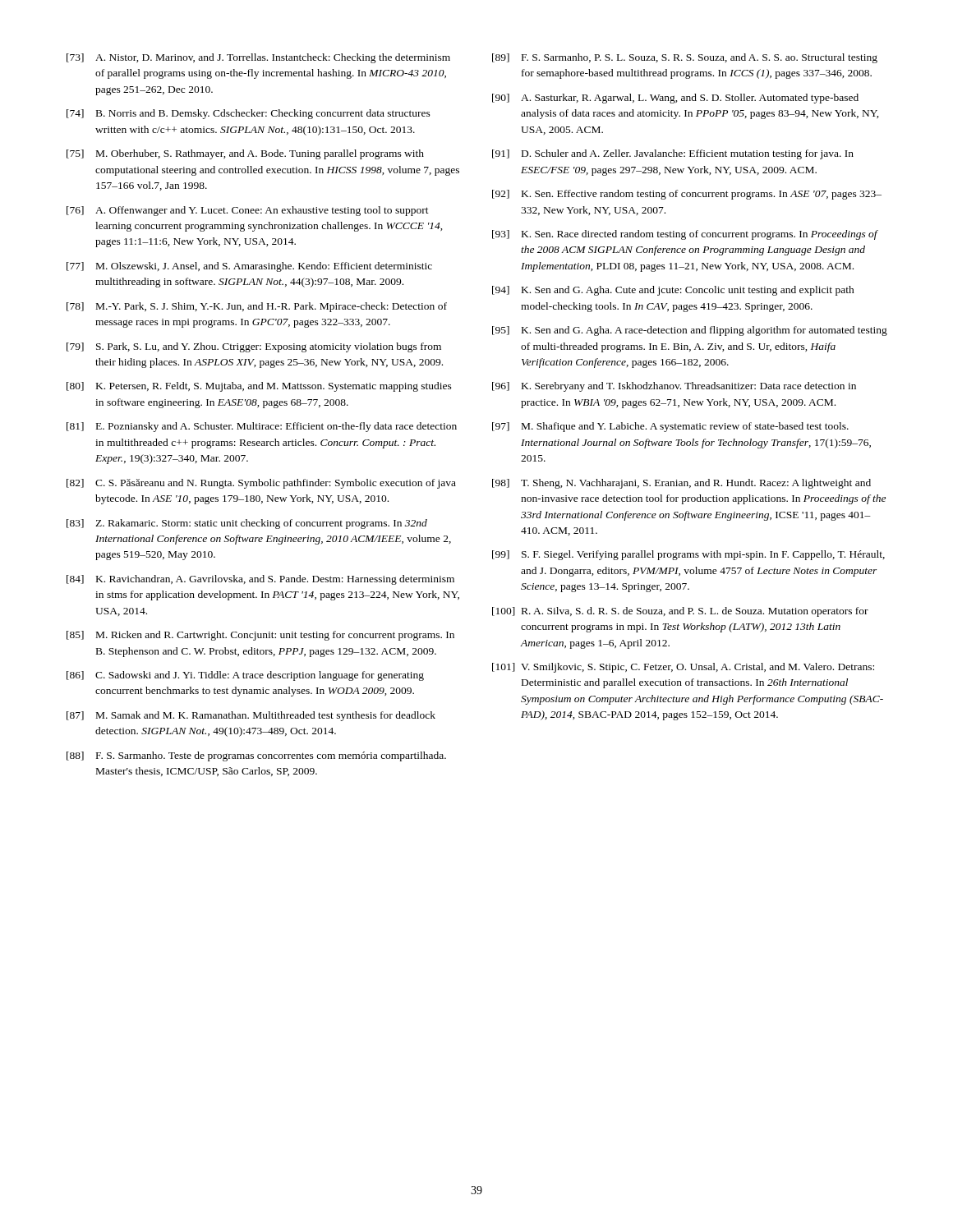
Task: Select the list item that reads "[76] A. Offenwanger and Y. Lucet."
Action: (264, 226)
